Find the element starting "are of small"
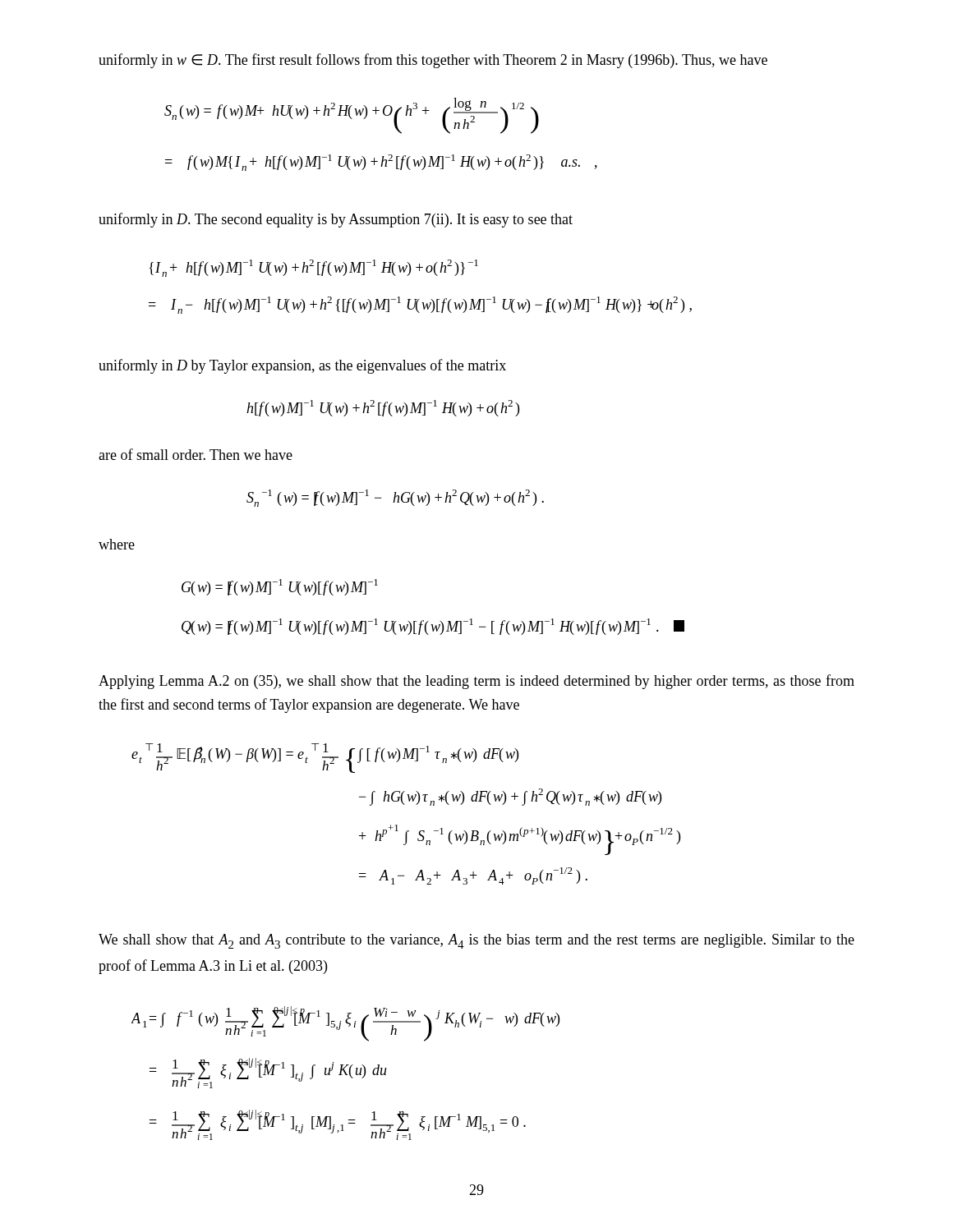This screenshot has height=1232, width=953. [196, 455]
